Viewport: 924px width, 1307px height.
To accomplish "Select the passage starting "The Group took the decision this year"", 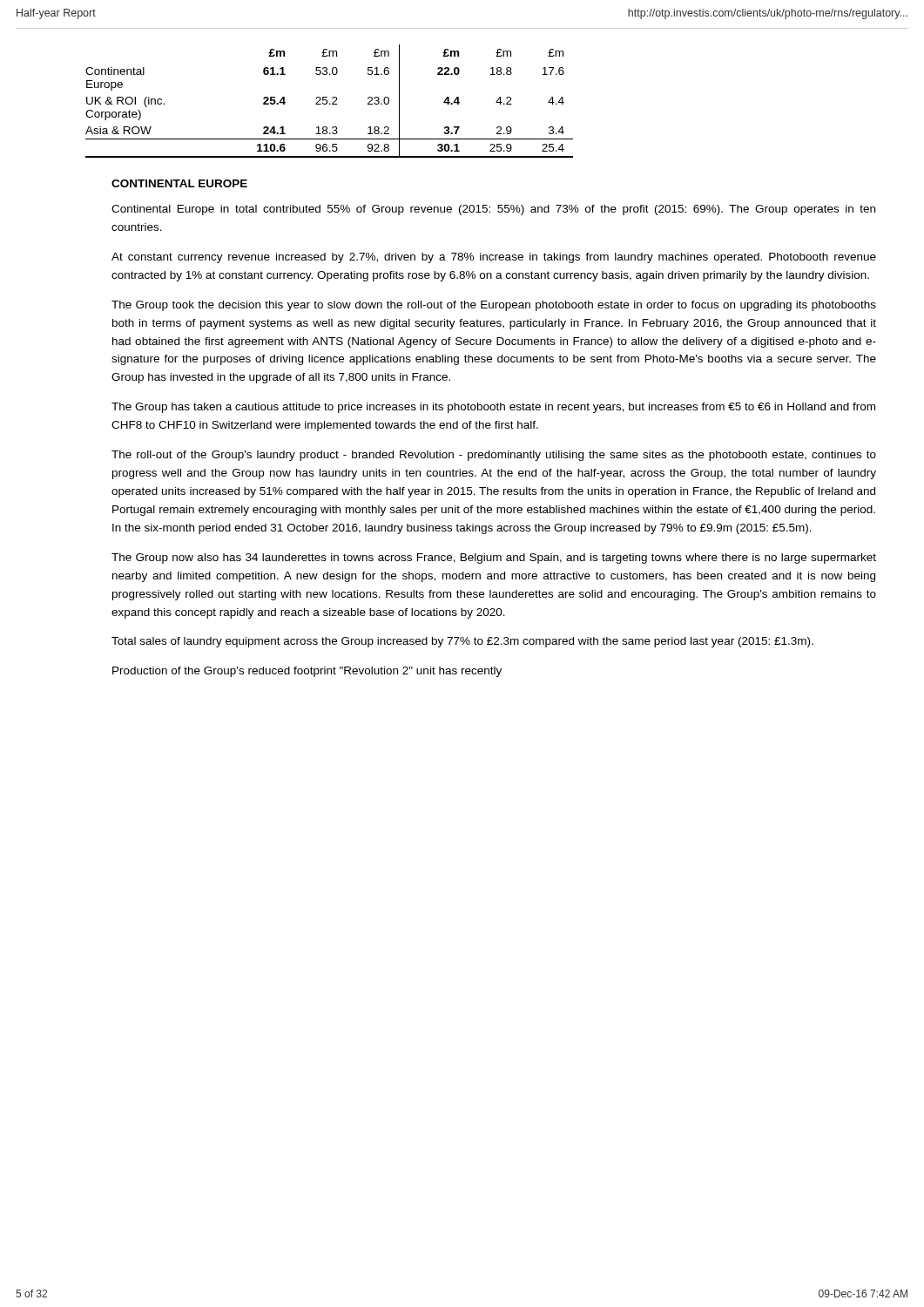I will [x=494, y=341].
